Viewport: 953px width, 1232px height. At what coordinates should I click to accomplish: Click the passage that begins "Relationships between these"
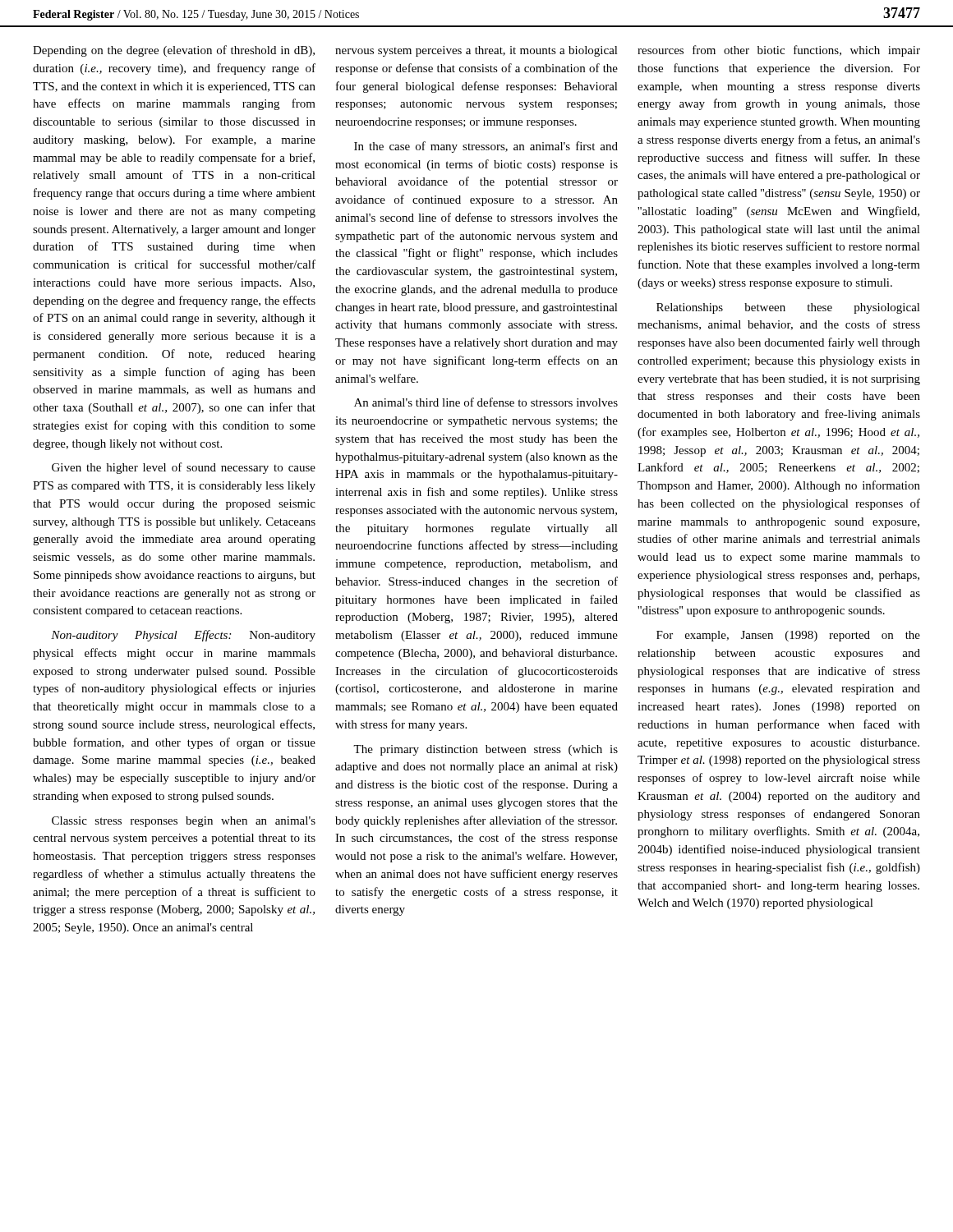779,459
